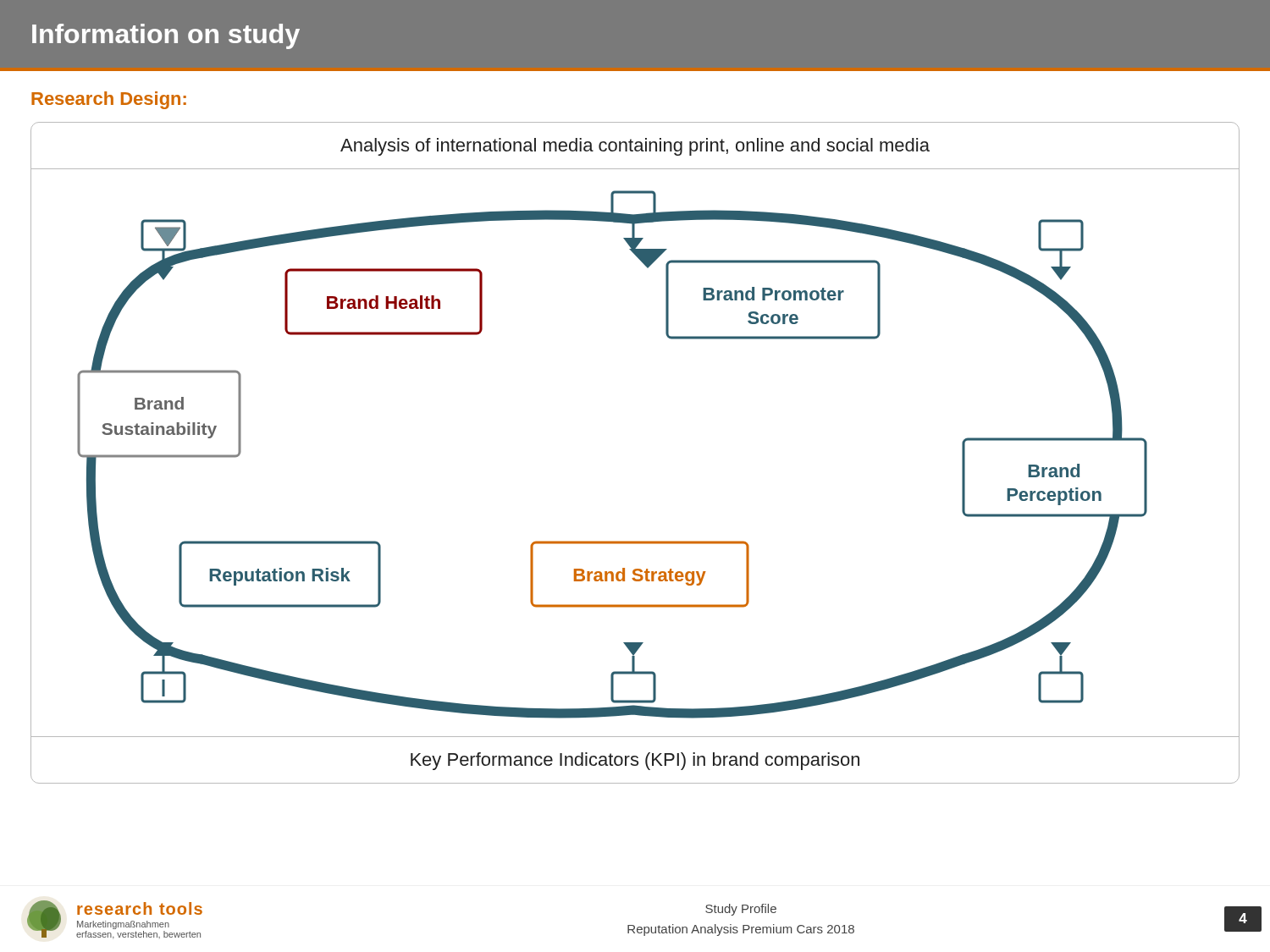1270x952 pixels.
Task: Click on the flowchart
Action: (x=635, y=453)
